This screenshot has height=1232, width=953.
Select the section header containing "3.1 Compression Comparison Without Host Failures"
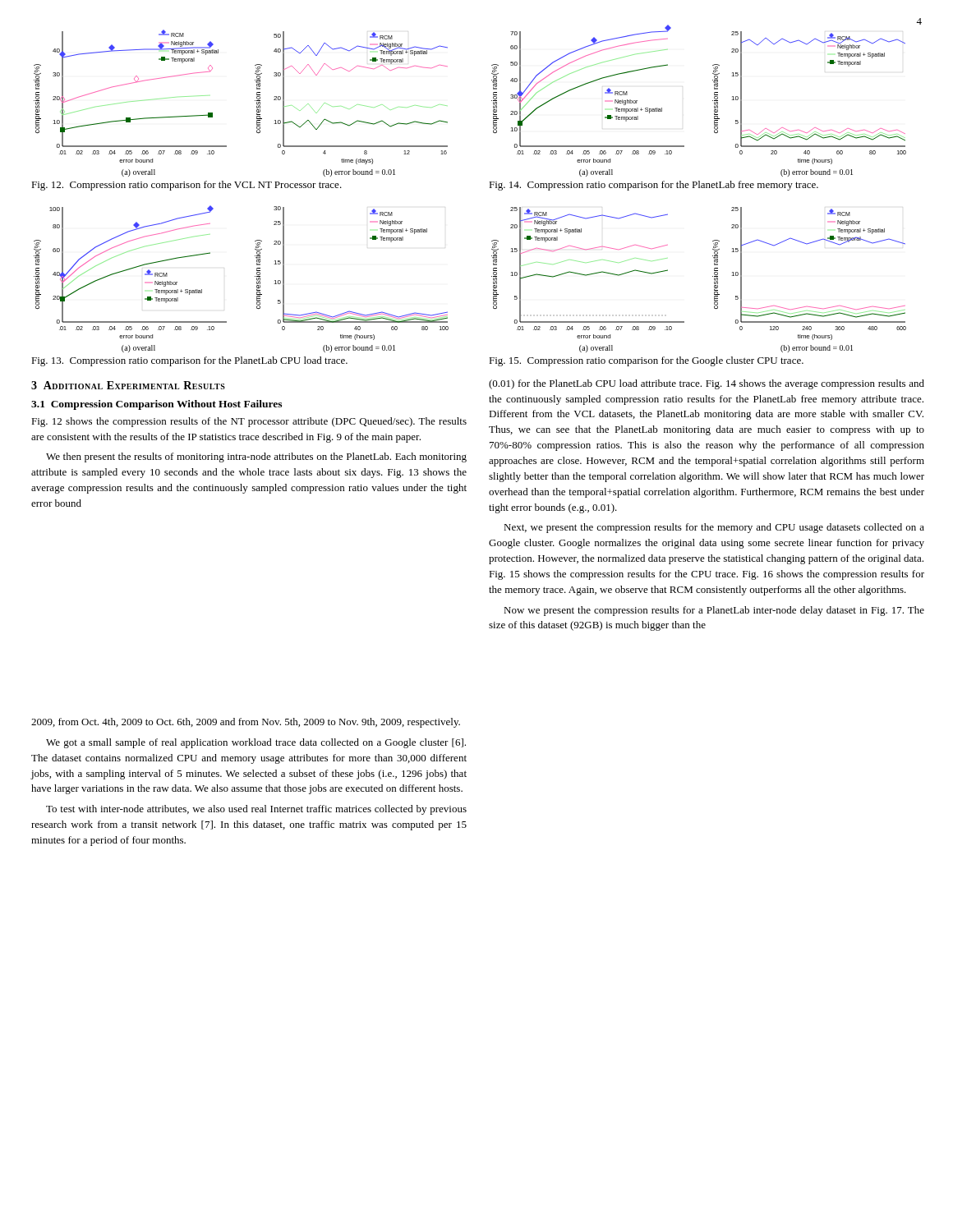157,403
